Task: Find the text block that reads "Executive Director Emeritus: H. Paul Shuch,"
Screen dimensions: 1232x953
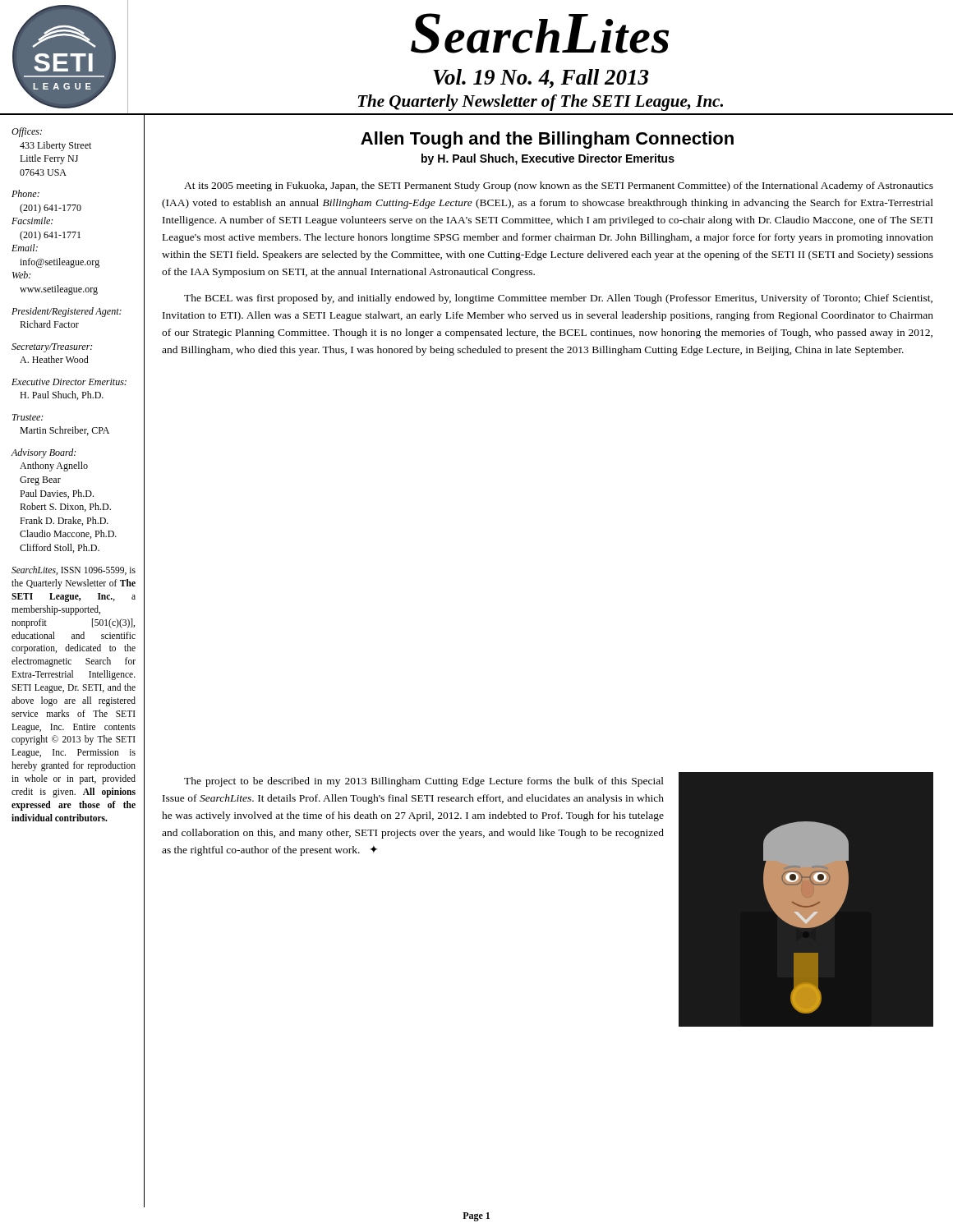Action: [x=74, y=389]
